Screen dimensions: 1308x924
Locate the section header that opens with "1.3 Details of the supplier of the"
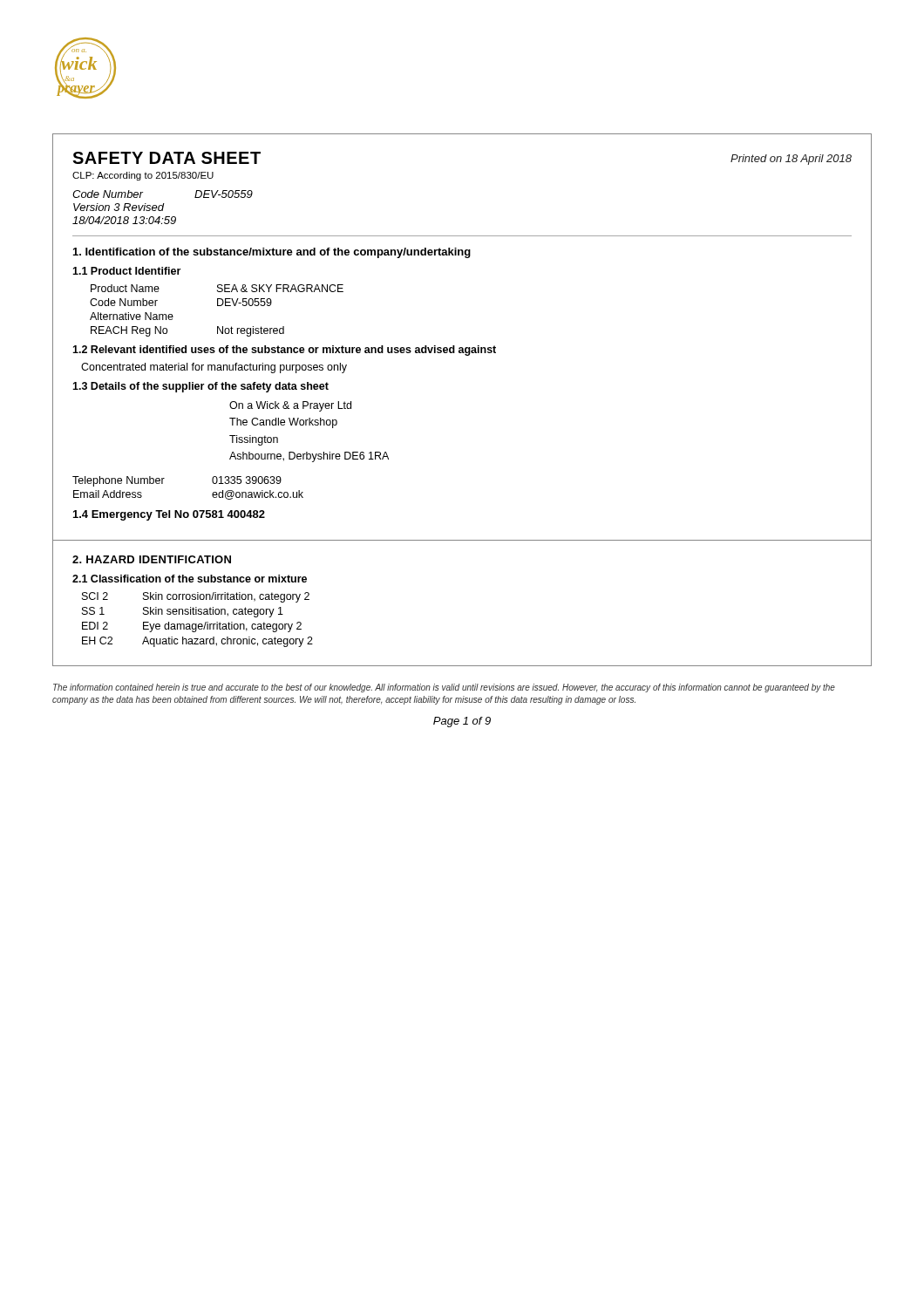pyautogui.click(x=200, y=386)
